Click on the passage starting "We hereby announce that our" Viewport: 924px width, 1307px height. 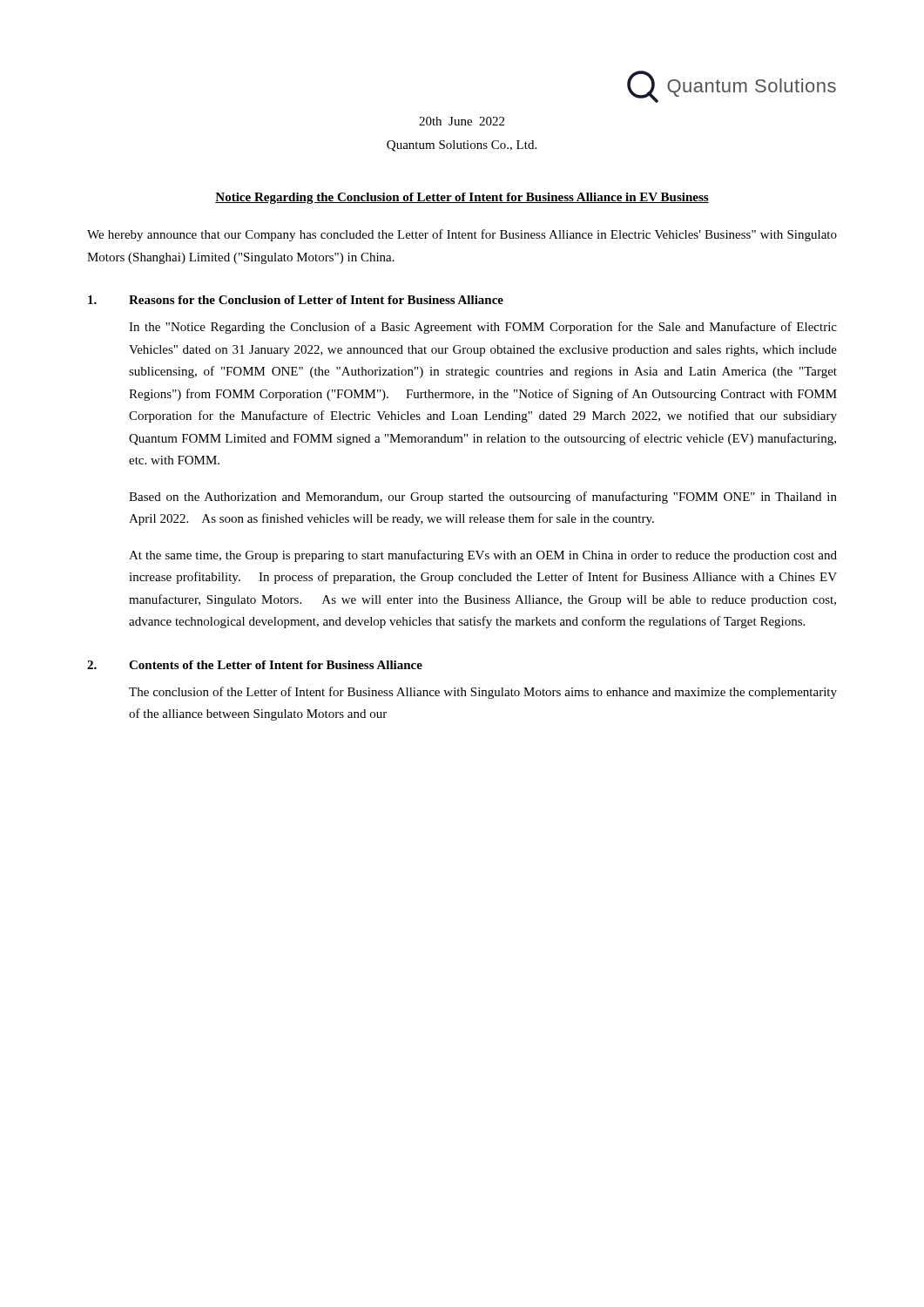[462, 246]
